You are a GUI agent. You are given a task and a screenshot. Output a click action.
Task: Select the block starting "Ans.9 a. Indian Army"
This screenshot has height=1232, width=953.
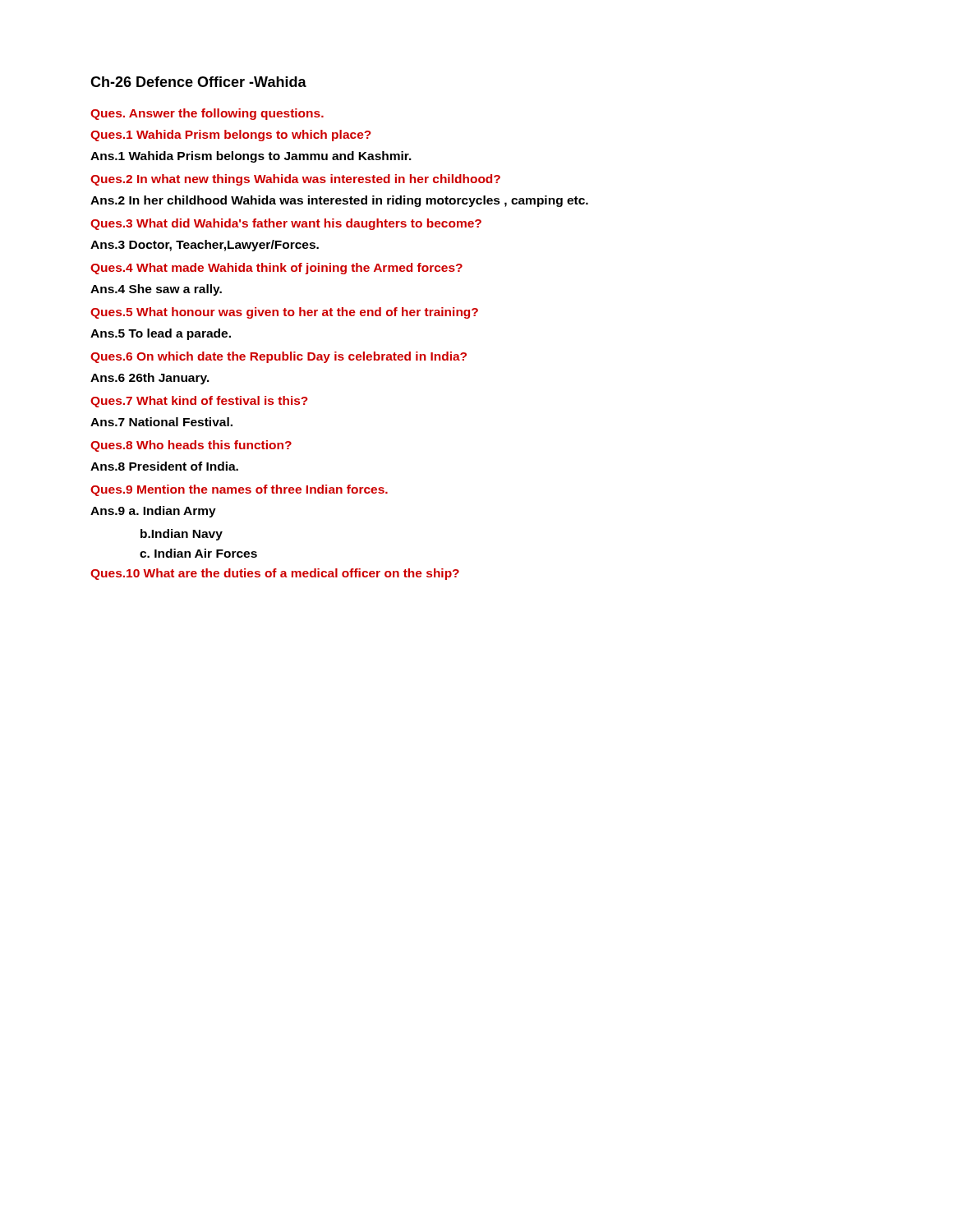(153, 510)
